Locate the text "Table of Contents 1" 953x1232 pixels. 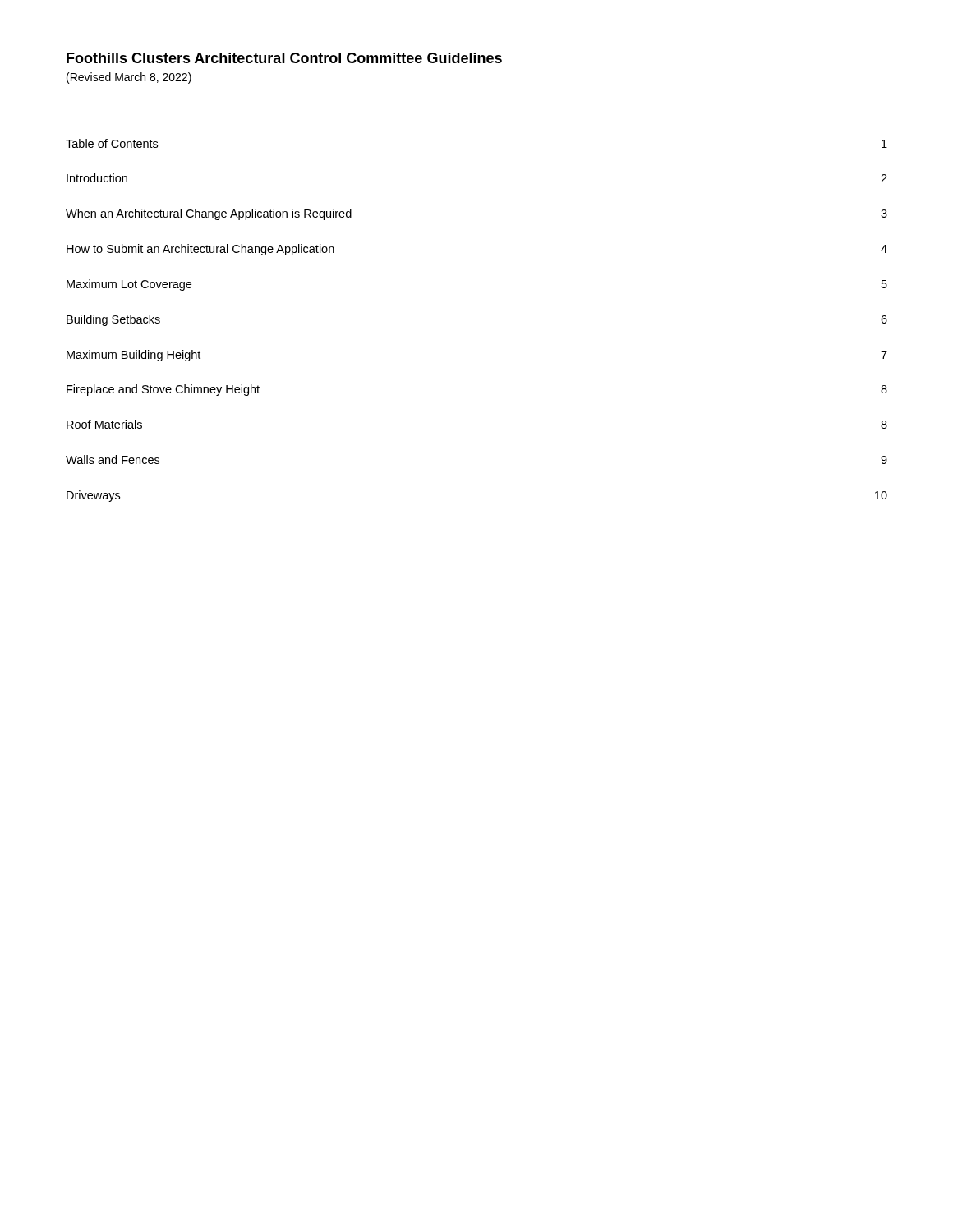click(x=115, y=141)
